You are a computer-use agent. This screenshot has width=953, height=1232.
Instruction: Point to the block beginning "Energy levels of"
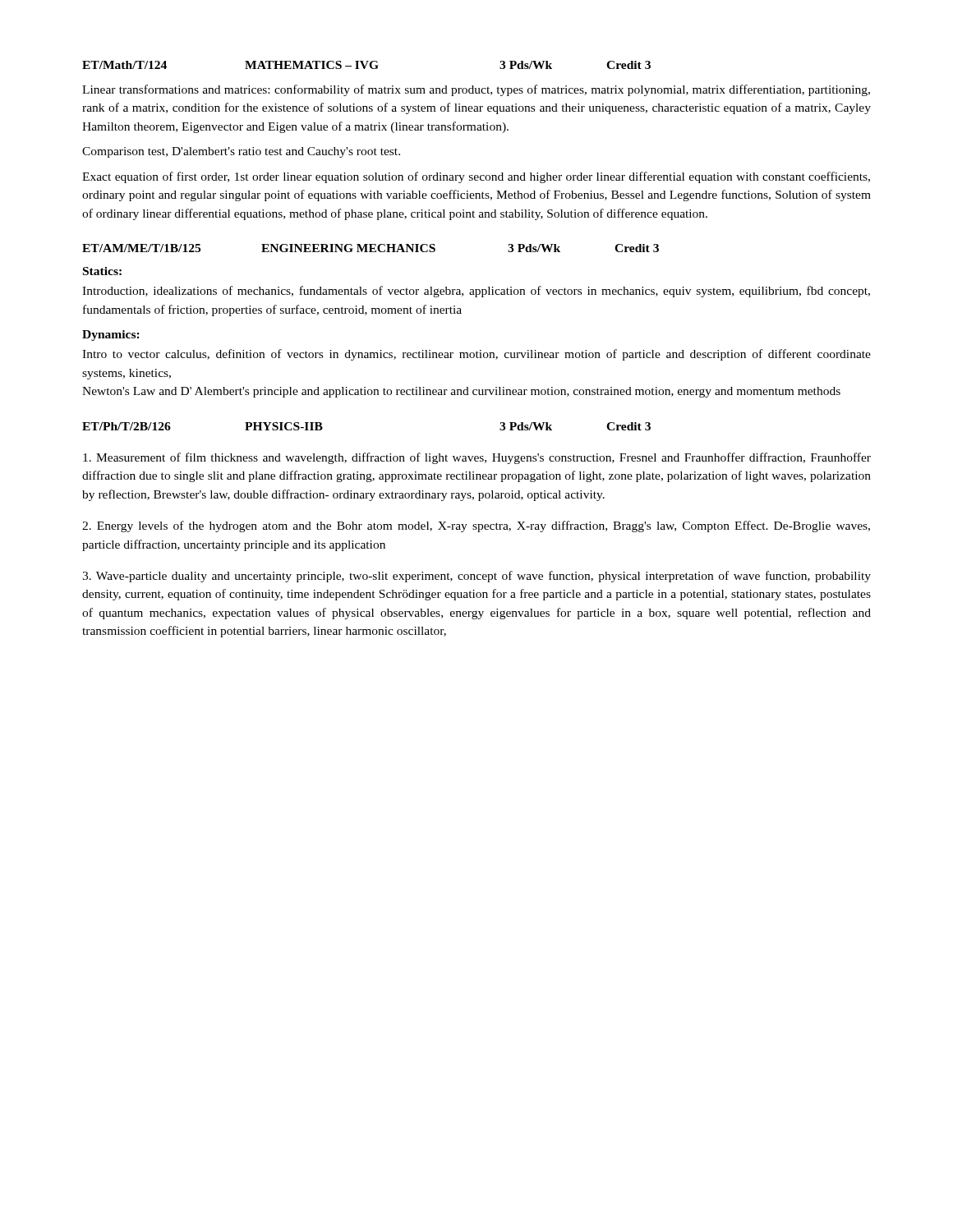(x=476, y=535)
